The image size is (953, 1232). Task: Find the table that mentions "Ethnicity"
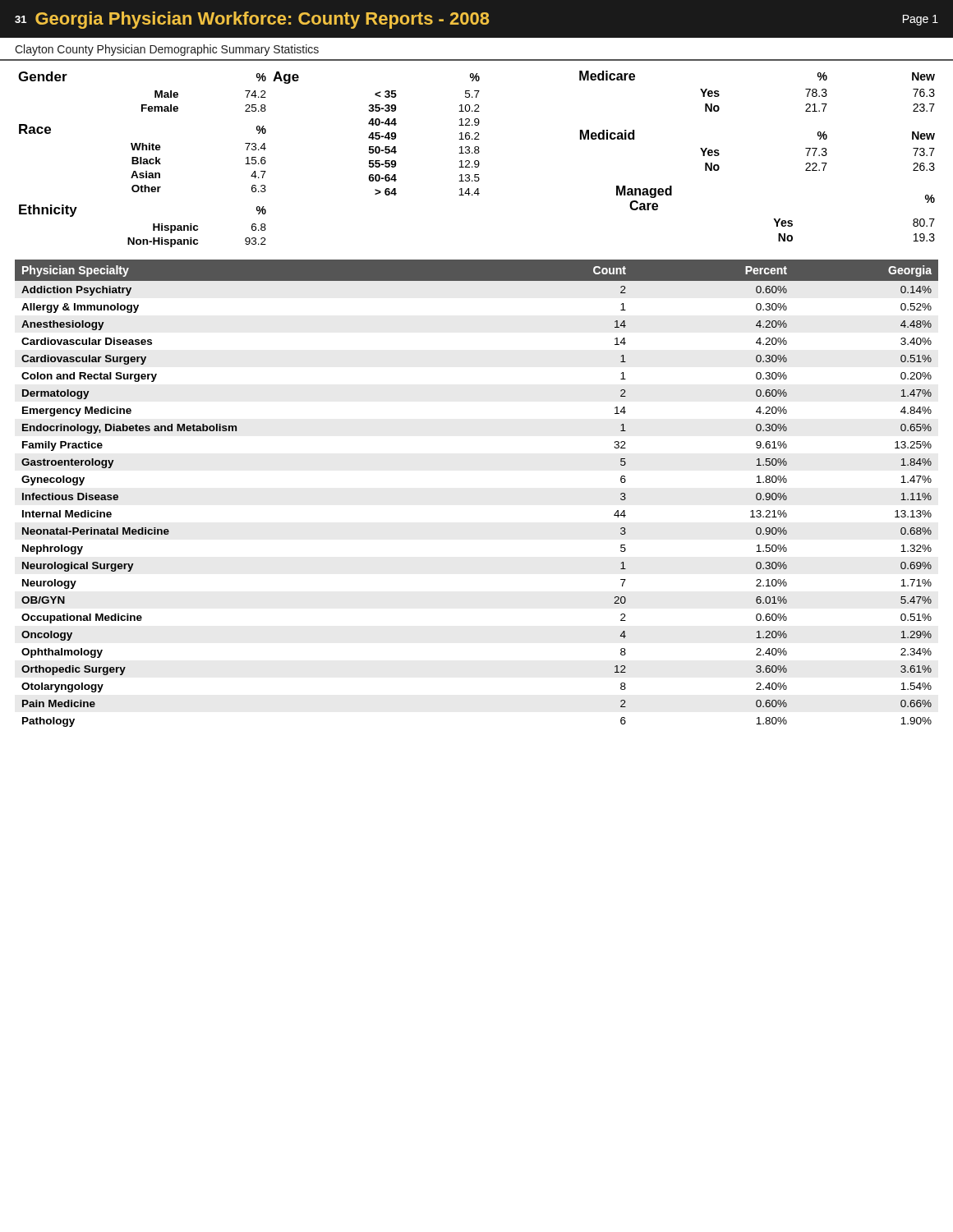(142, 224)
